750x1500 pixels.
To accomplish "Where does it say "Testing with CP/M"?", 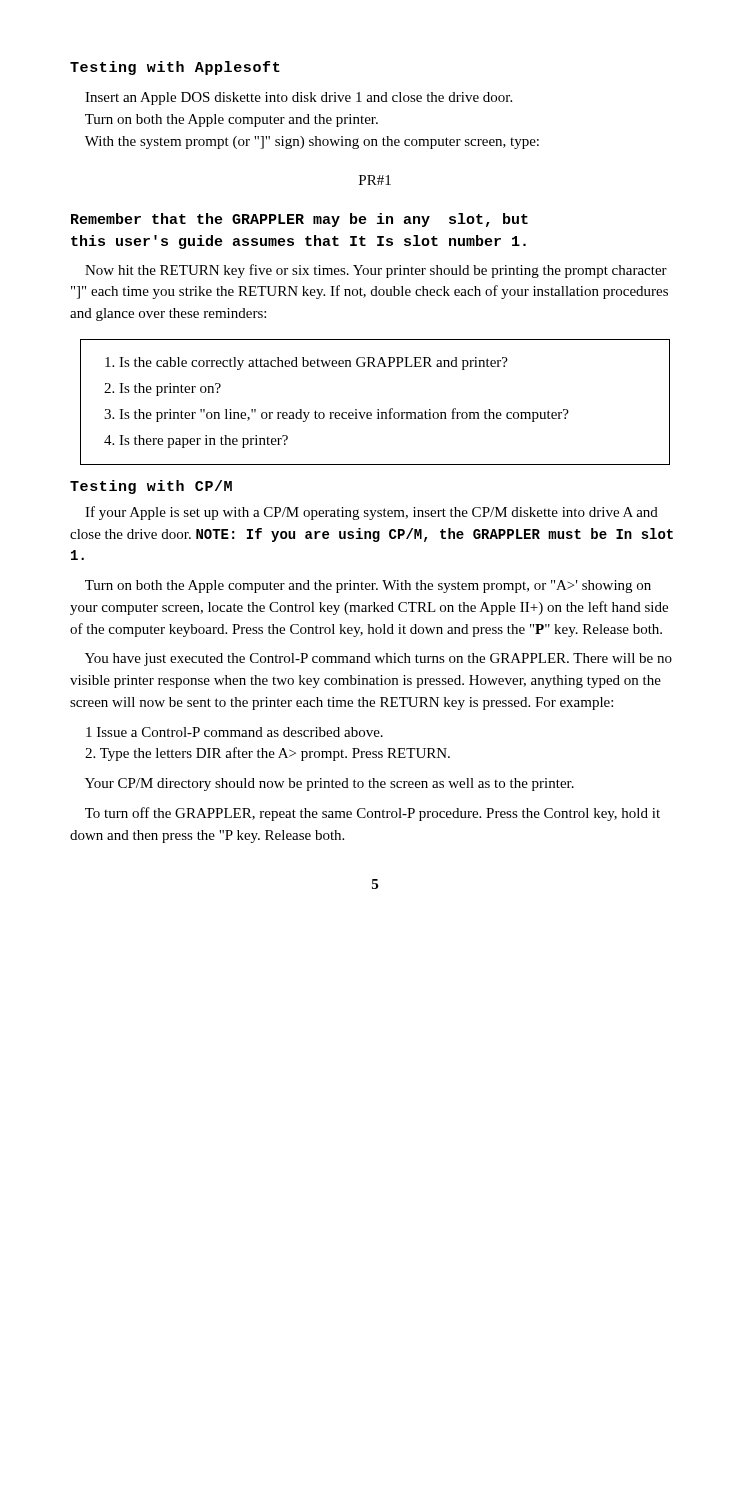I will click(x=152, y=487).
